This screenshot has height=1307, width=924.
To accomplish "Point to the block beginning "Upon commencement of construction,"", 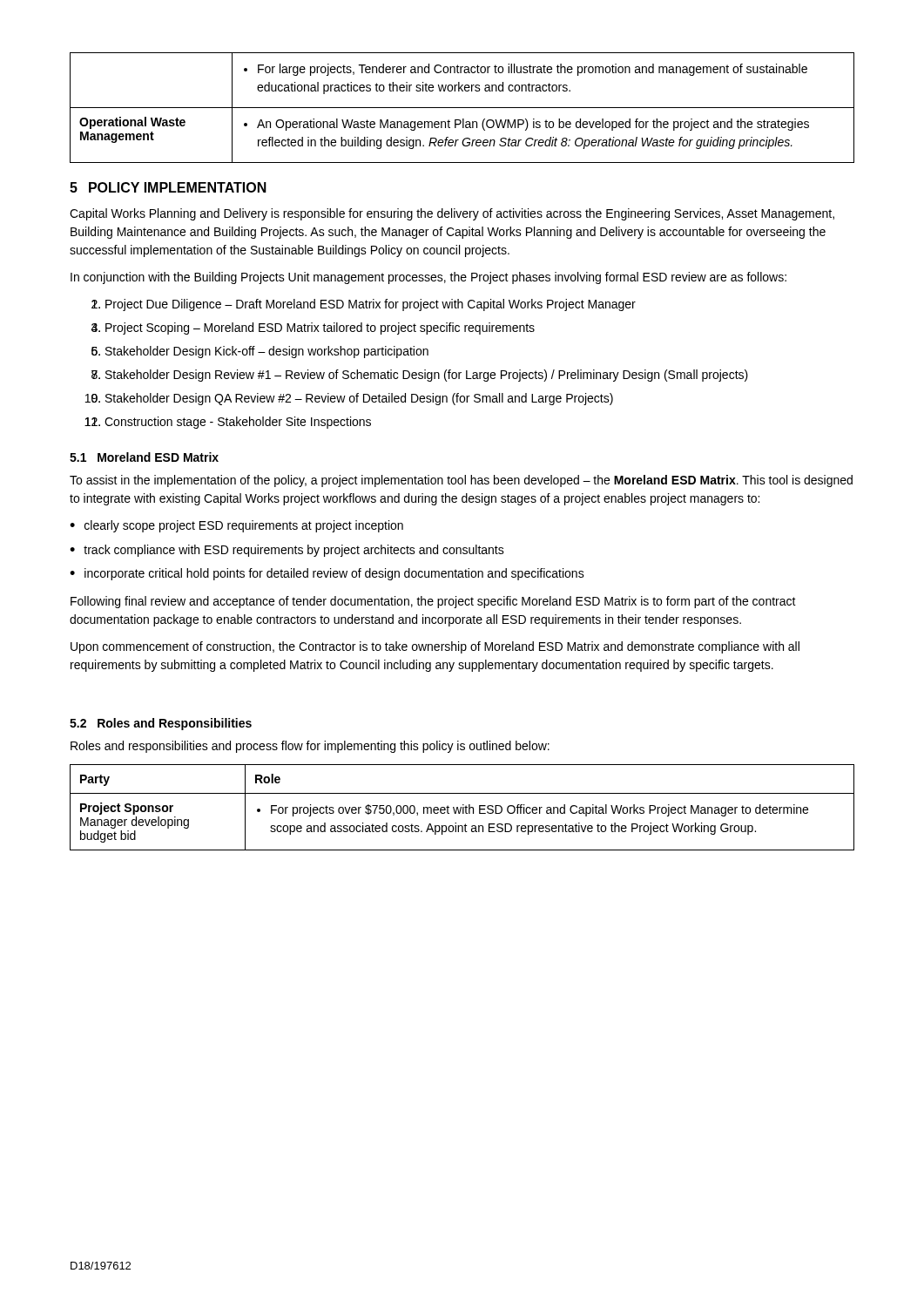I will [x=435, y=656].
